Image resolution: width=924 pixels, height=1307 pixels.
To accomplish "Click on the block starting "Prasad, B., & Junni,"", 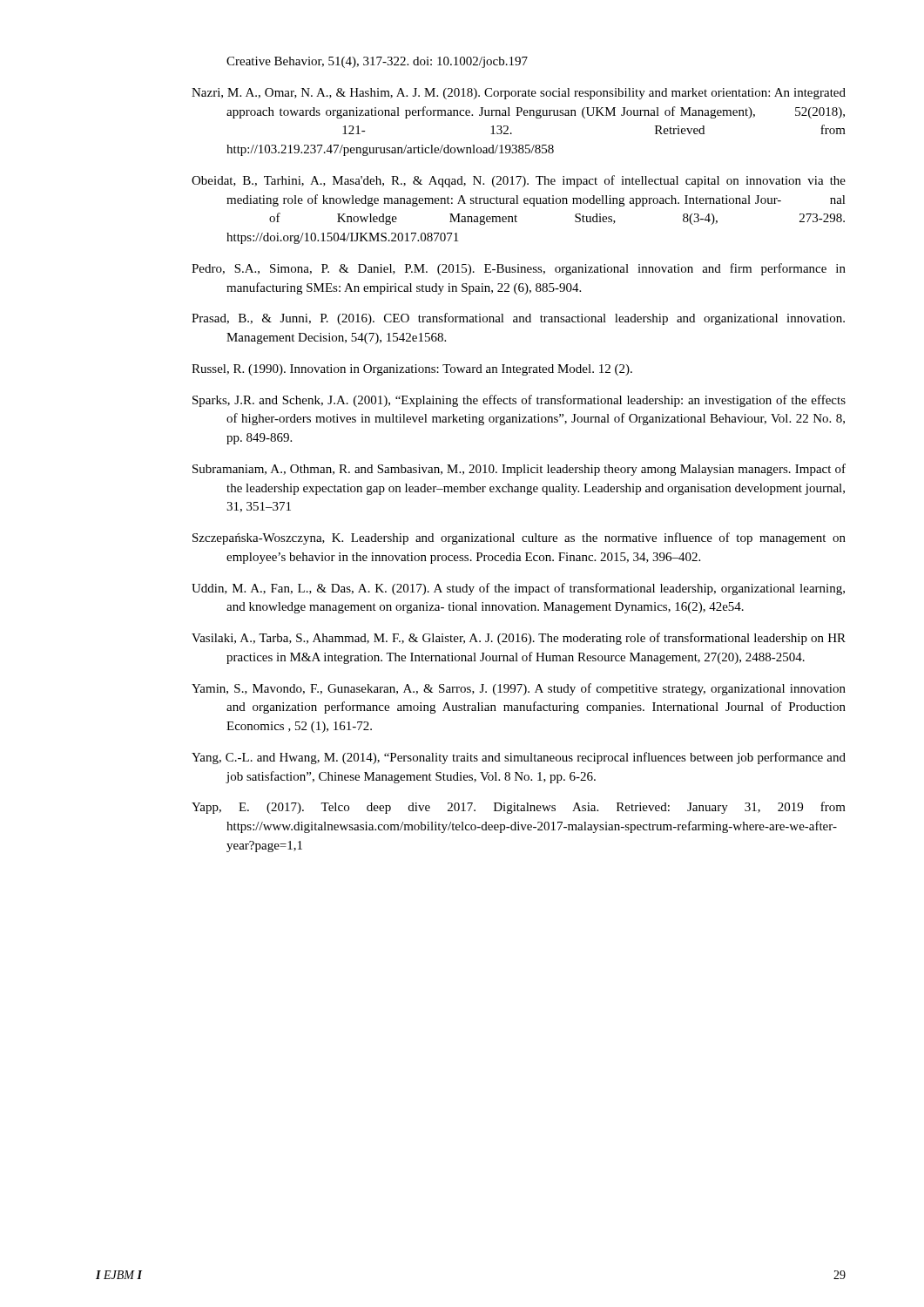I will [471, 328].
